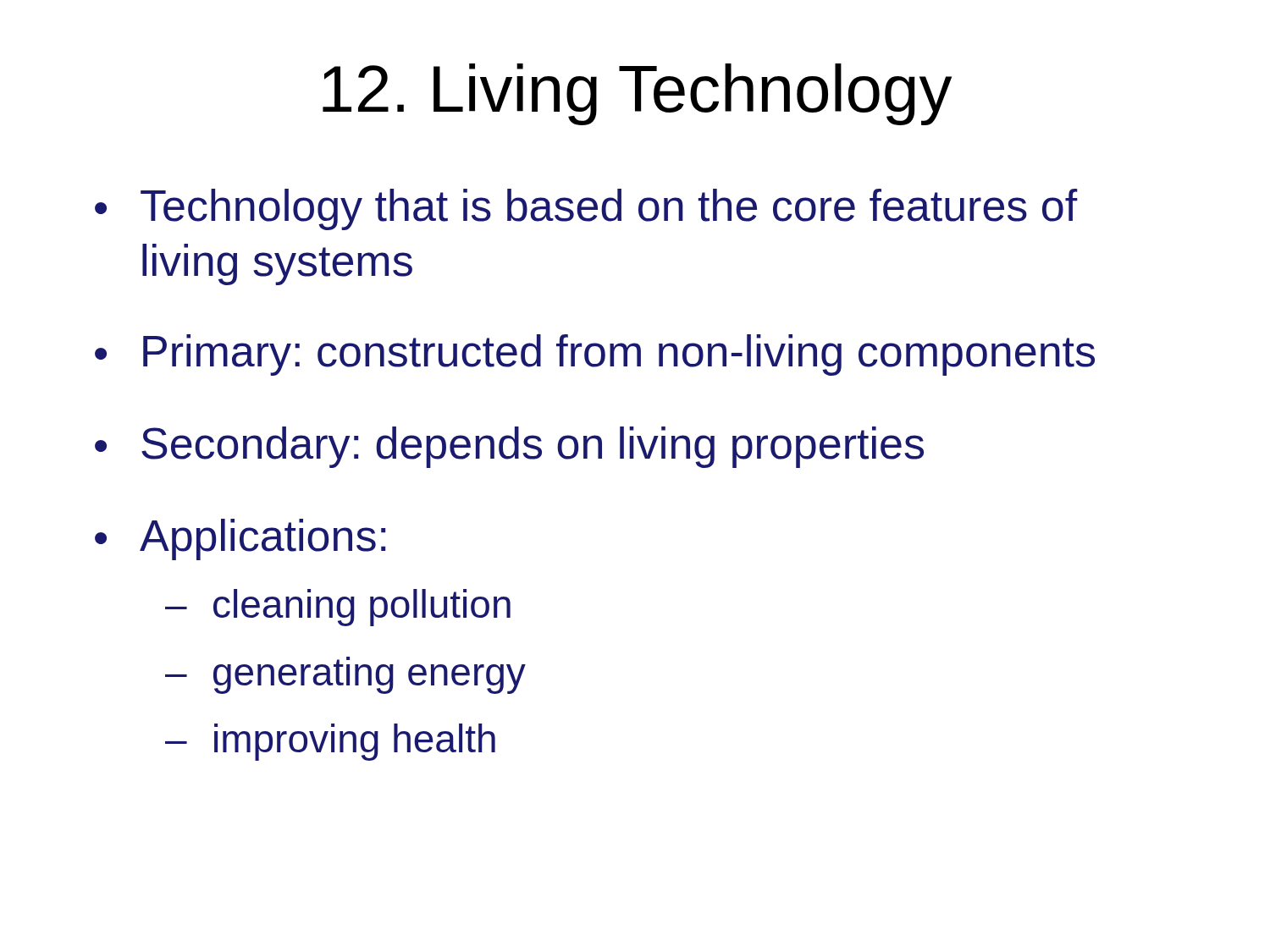Find the list item containing "• Technology that is based on the core"
Image resolution: width=1270 pixels, height=952 pixels.
click(648, 234)
